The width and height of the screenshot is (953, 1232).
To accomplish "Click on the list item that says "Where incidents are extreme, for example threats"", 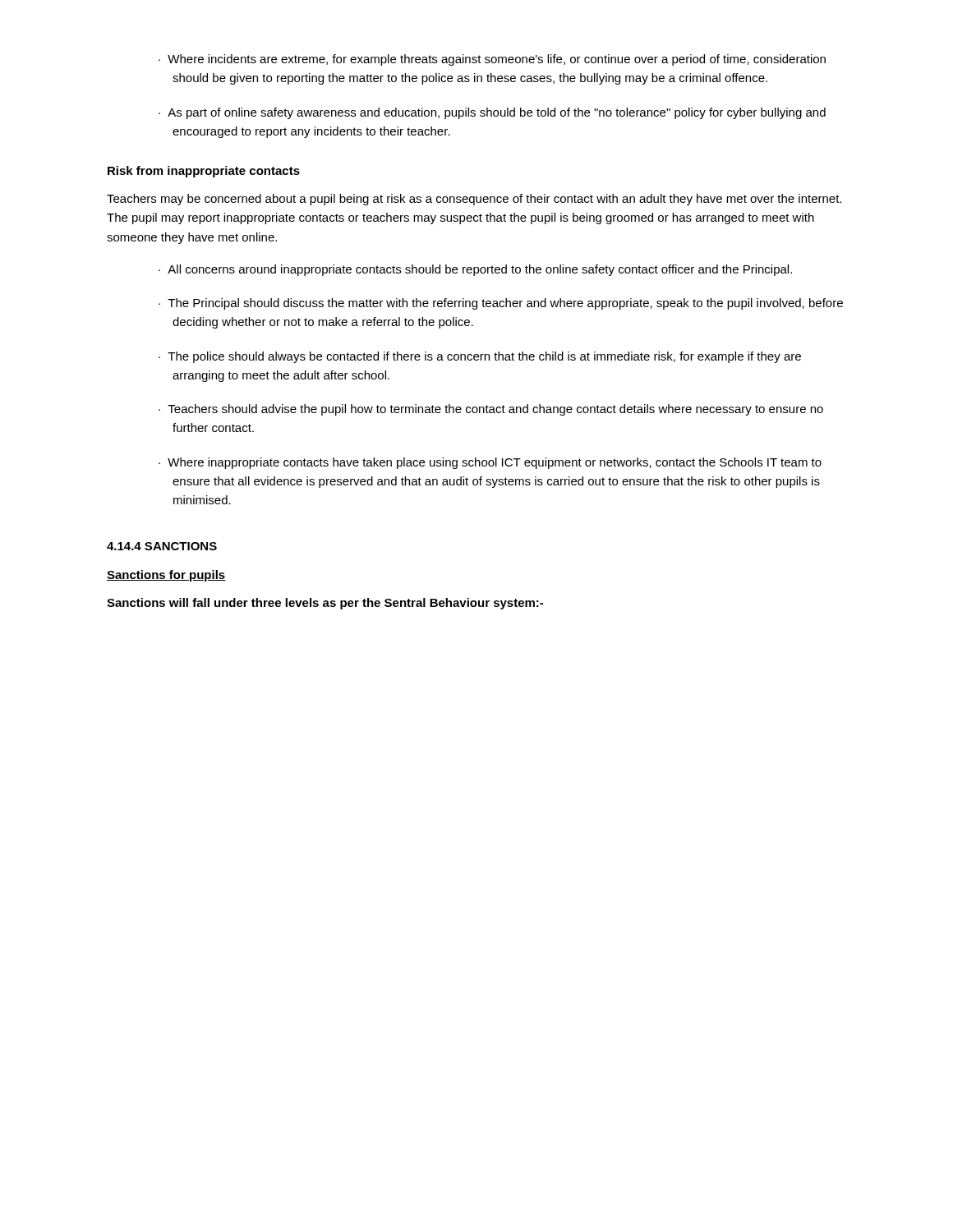I will 497,68.
